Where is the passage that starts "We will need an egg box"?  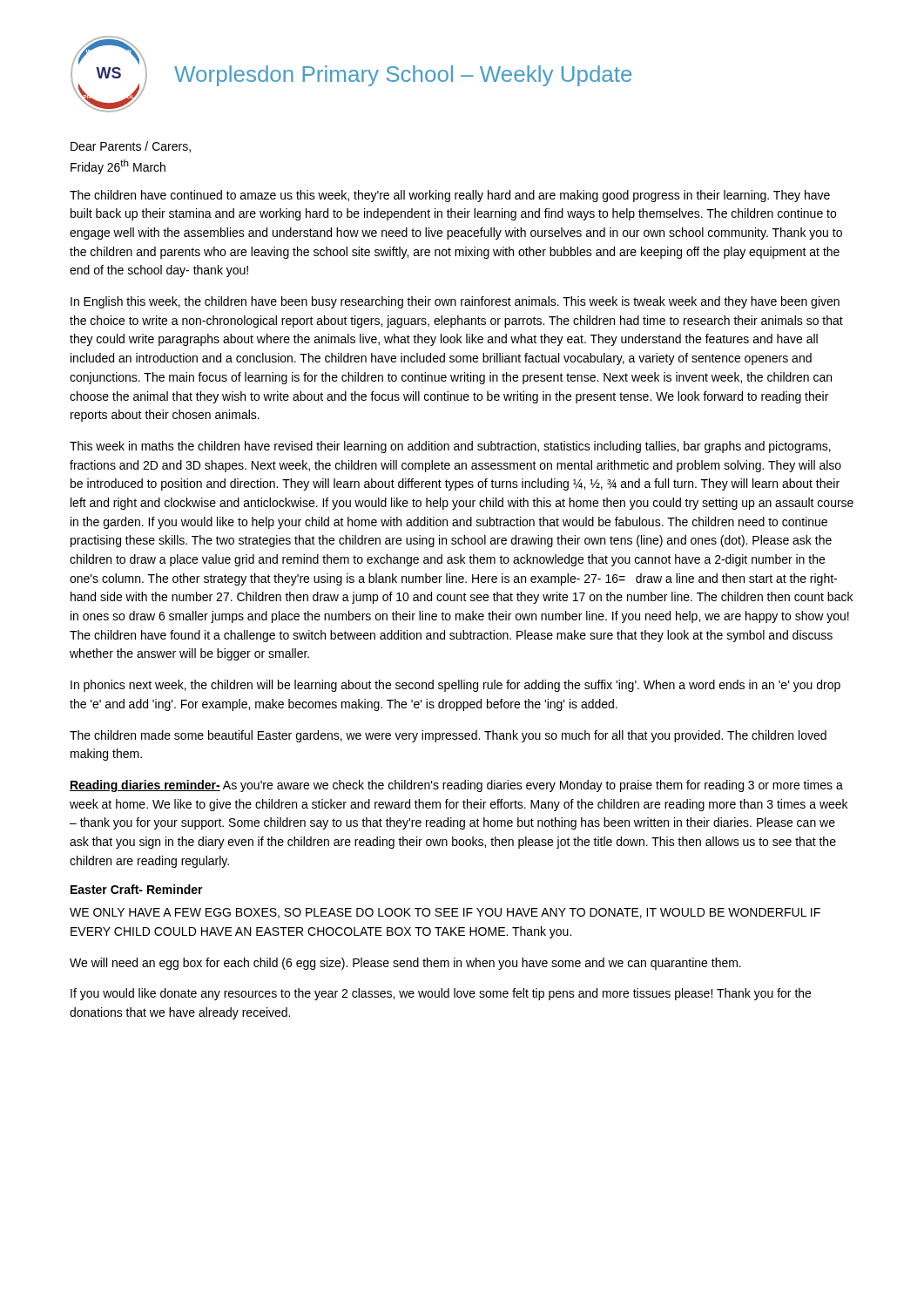pos(406,963)
